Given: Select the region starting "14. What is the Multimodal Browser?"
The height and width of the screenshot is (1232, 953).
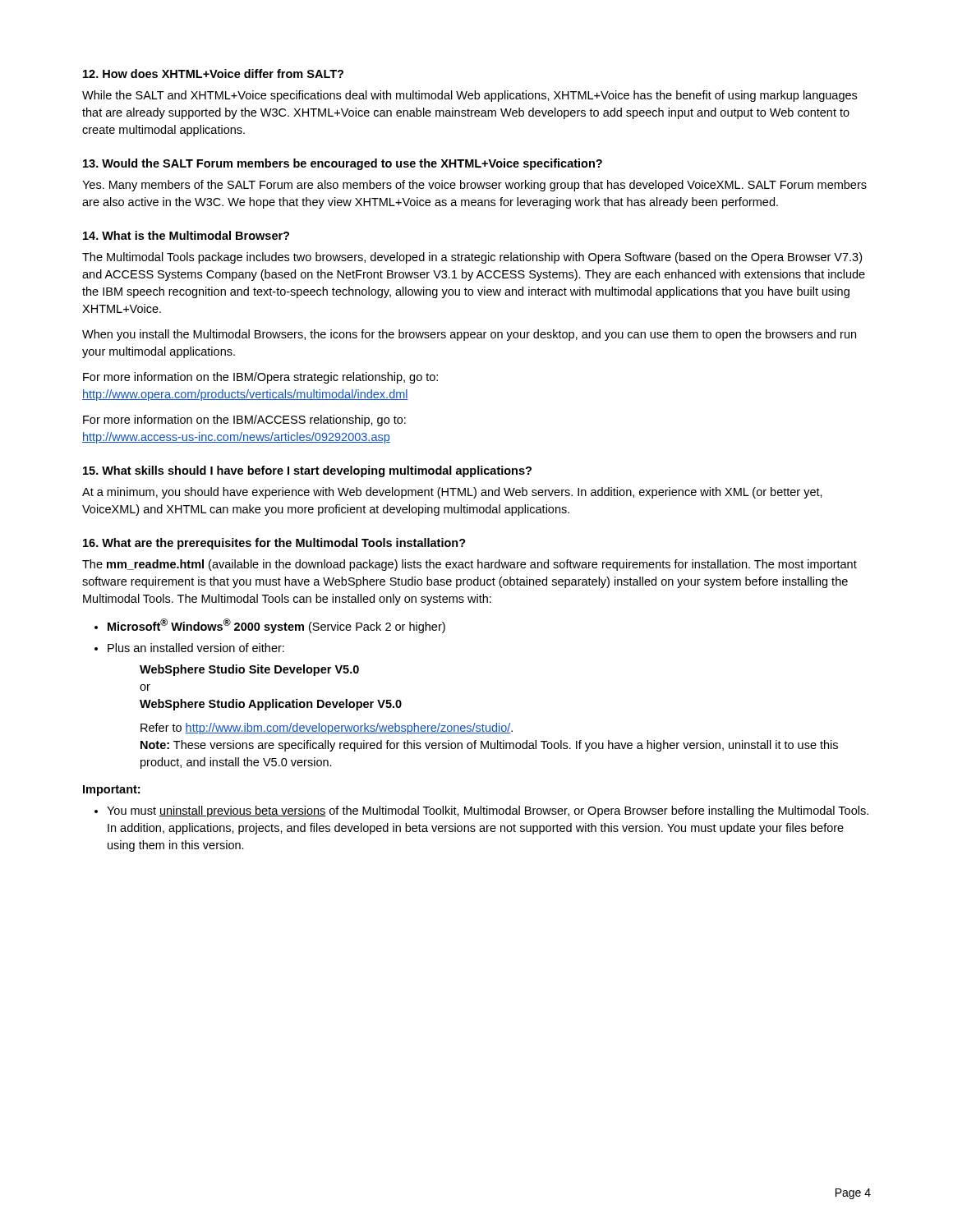Looking at the screenshot, I should [x=186, y=236].
